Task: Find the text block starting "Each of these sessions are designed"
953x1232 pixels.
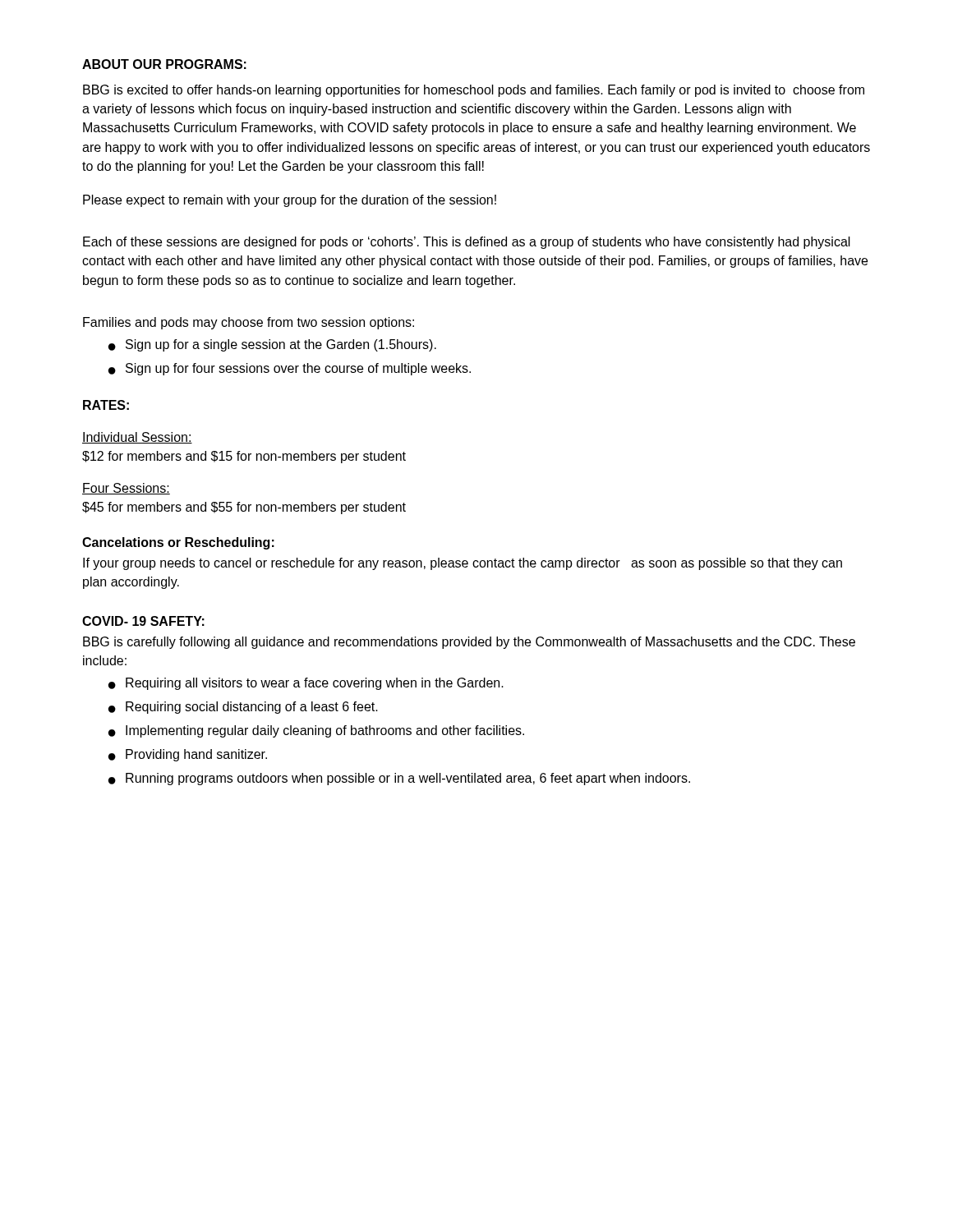Action: 475,261
